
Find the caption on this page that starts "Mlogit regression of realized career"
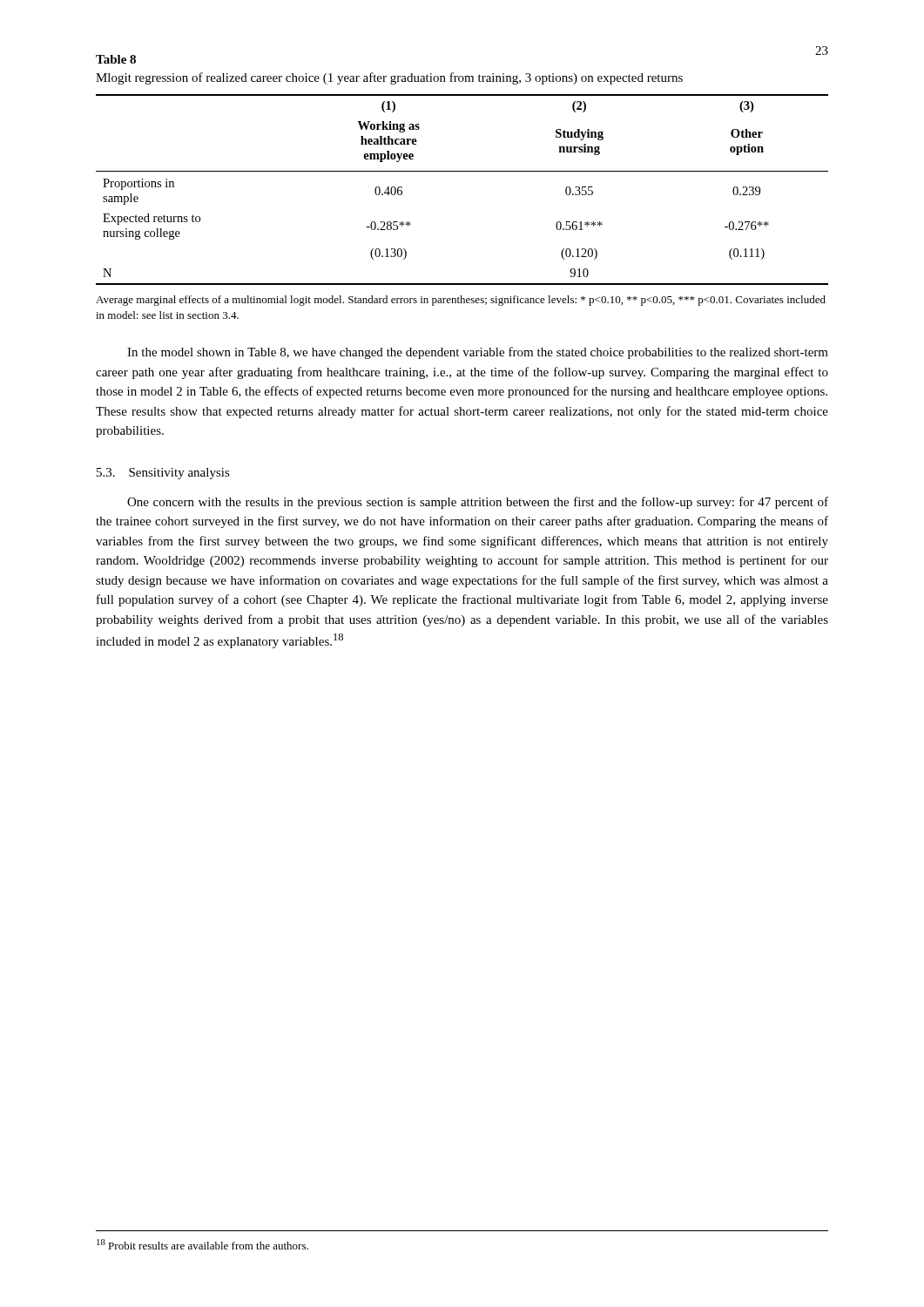389,78
